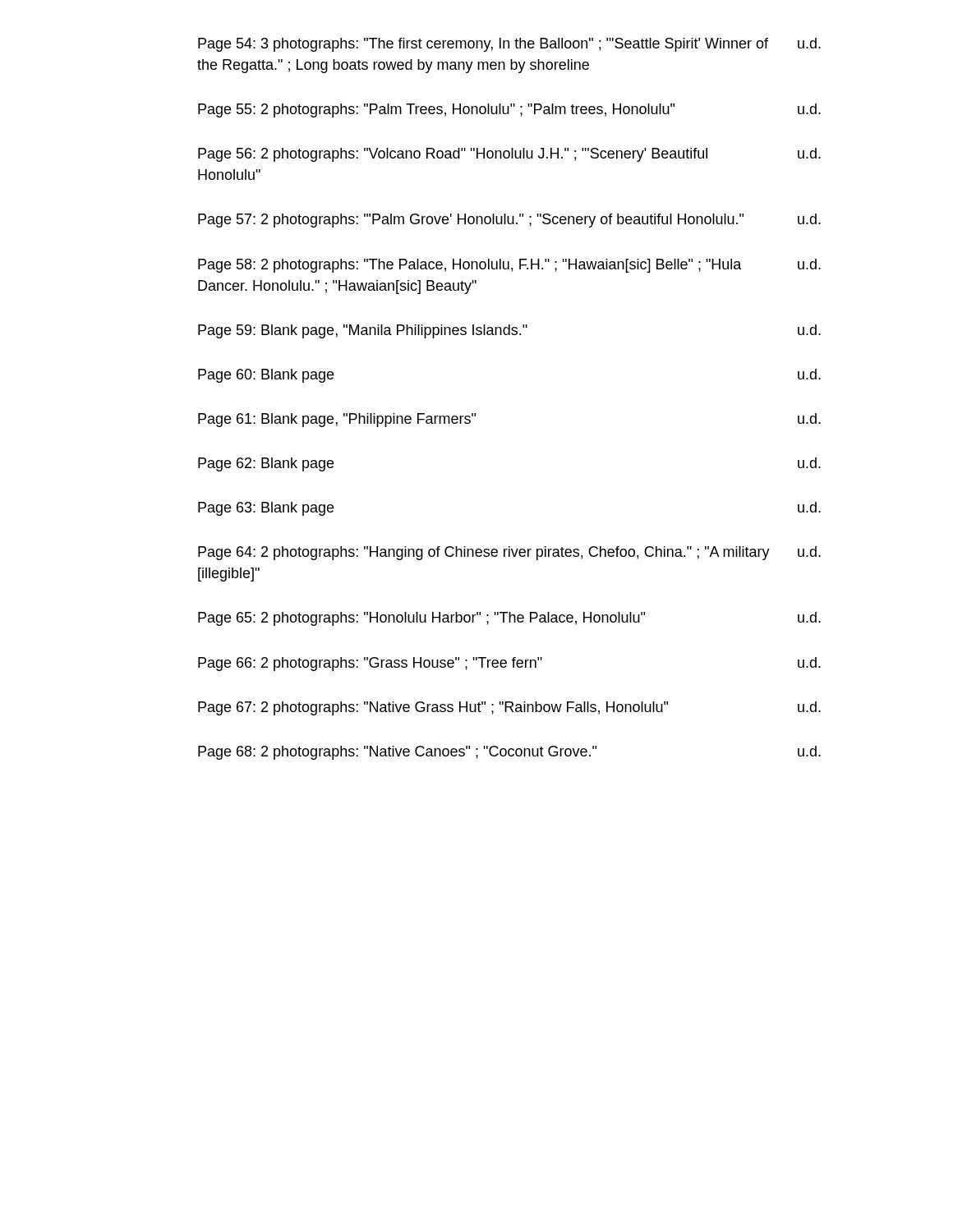Point to "Page 63: Blank page"

(x=266, y=508)
